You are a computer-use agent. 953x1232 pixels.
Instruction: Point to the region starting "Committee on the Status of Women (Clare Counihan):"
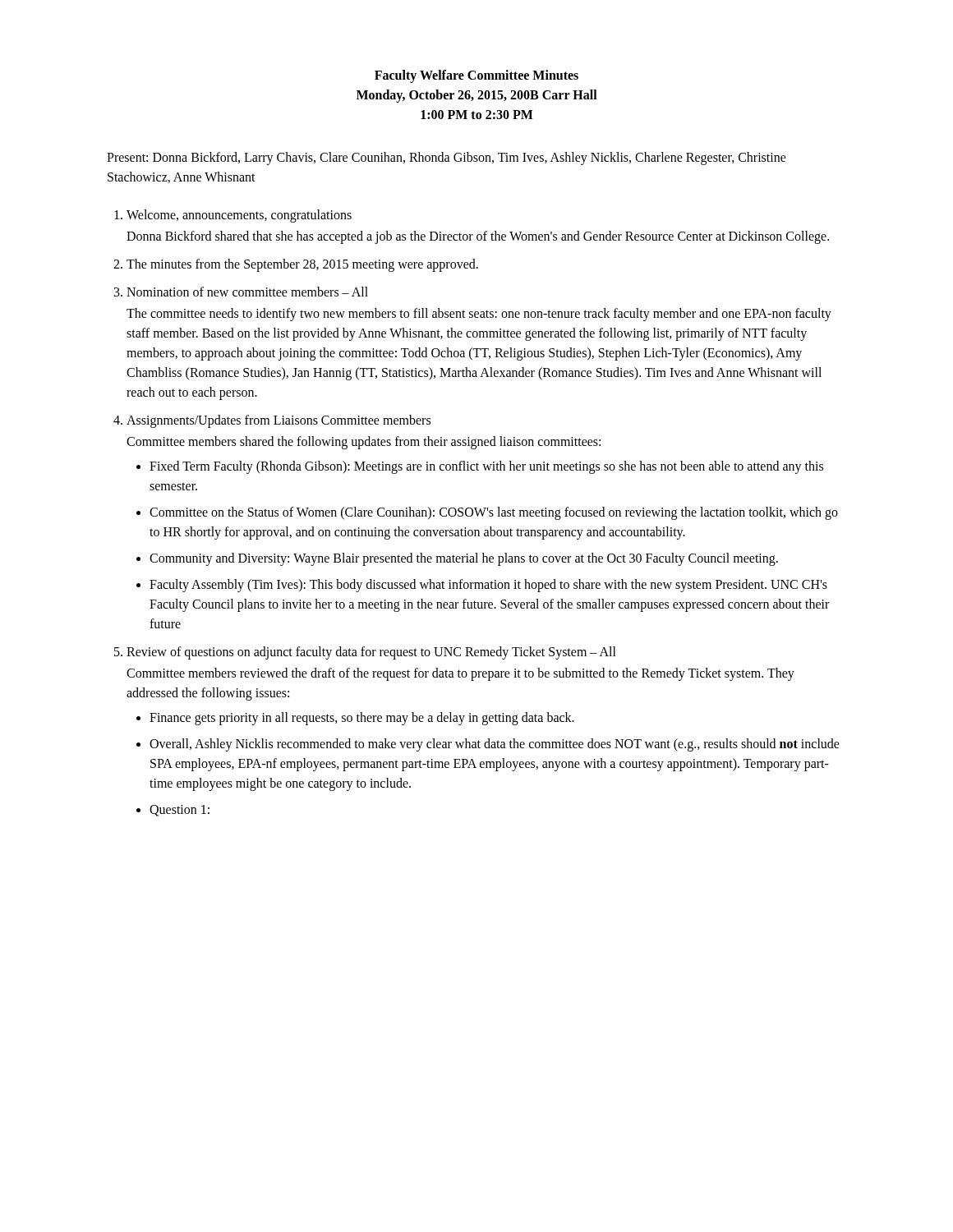(x=494, y=522)
